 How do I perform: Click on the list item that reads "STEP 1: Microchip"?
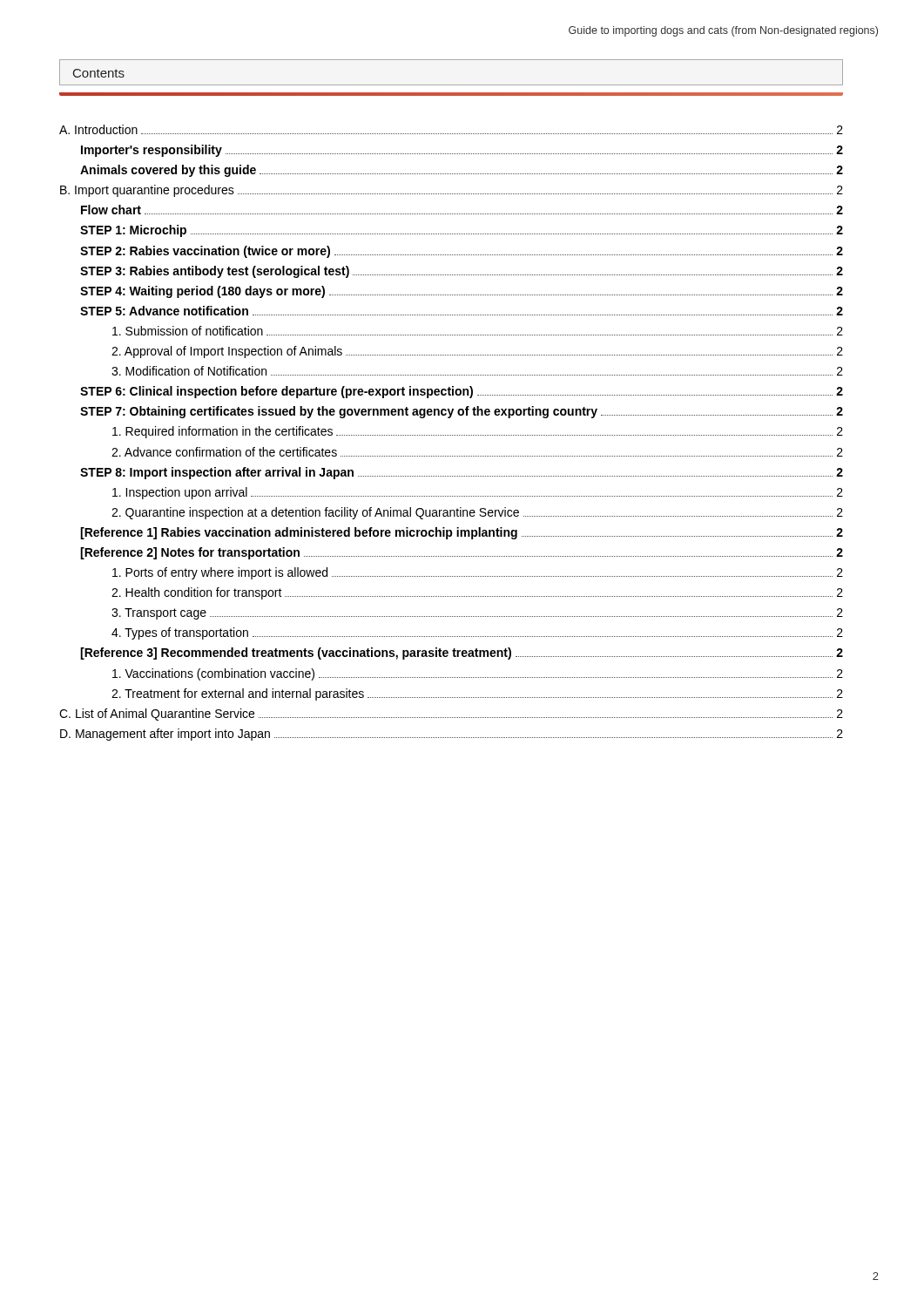[x=451, y=231]
